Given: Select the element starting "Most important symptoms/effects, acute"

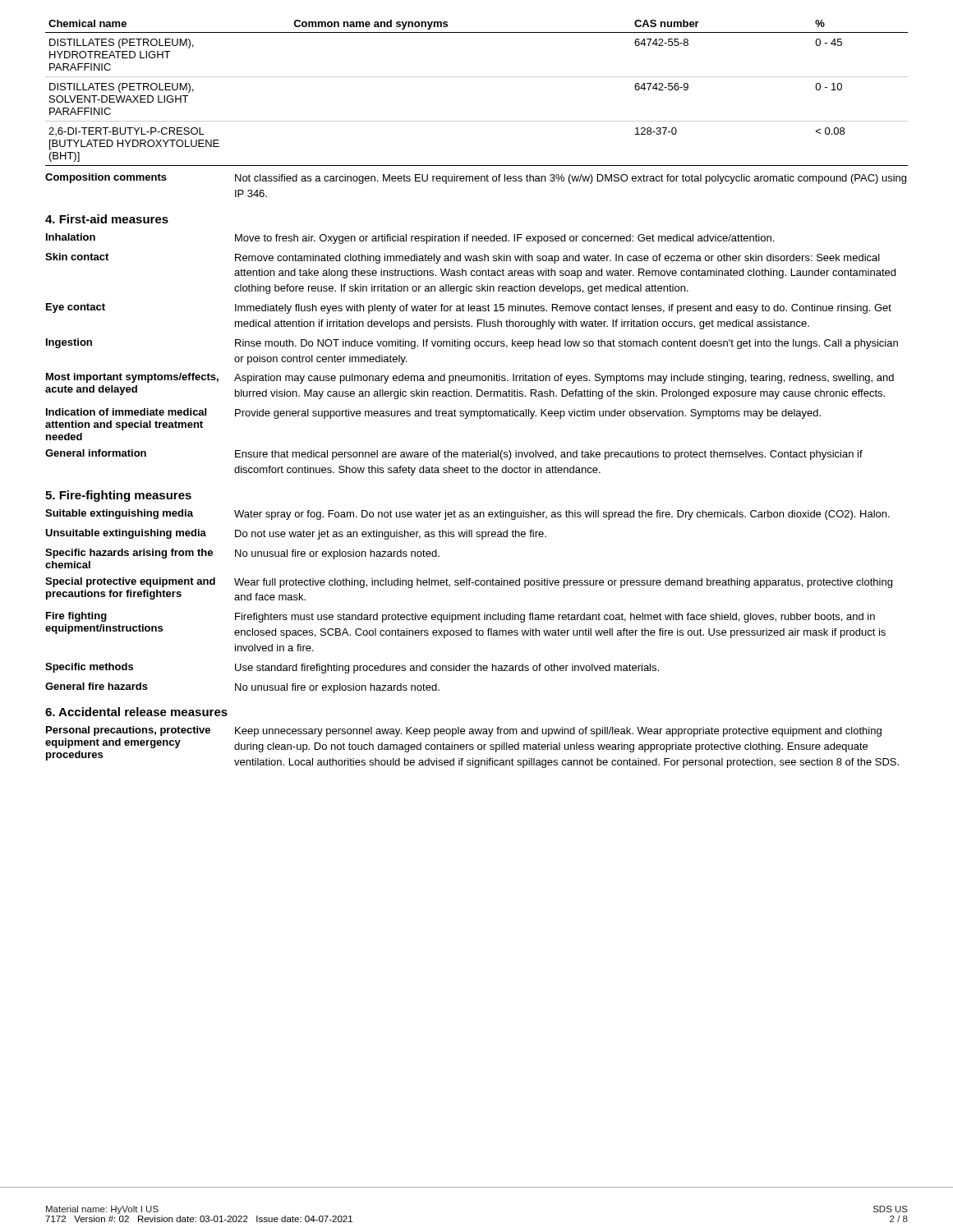Looking at the screenshot, I should click(x=476, y=386).
